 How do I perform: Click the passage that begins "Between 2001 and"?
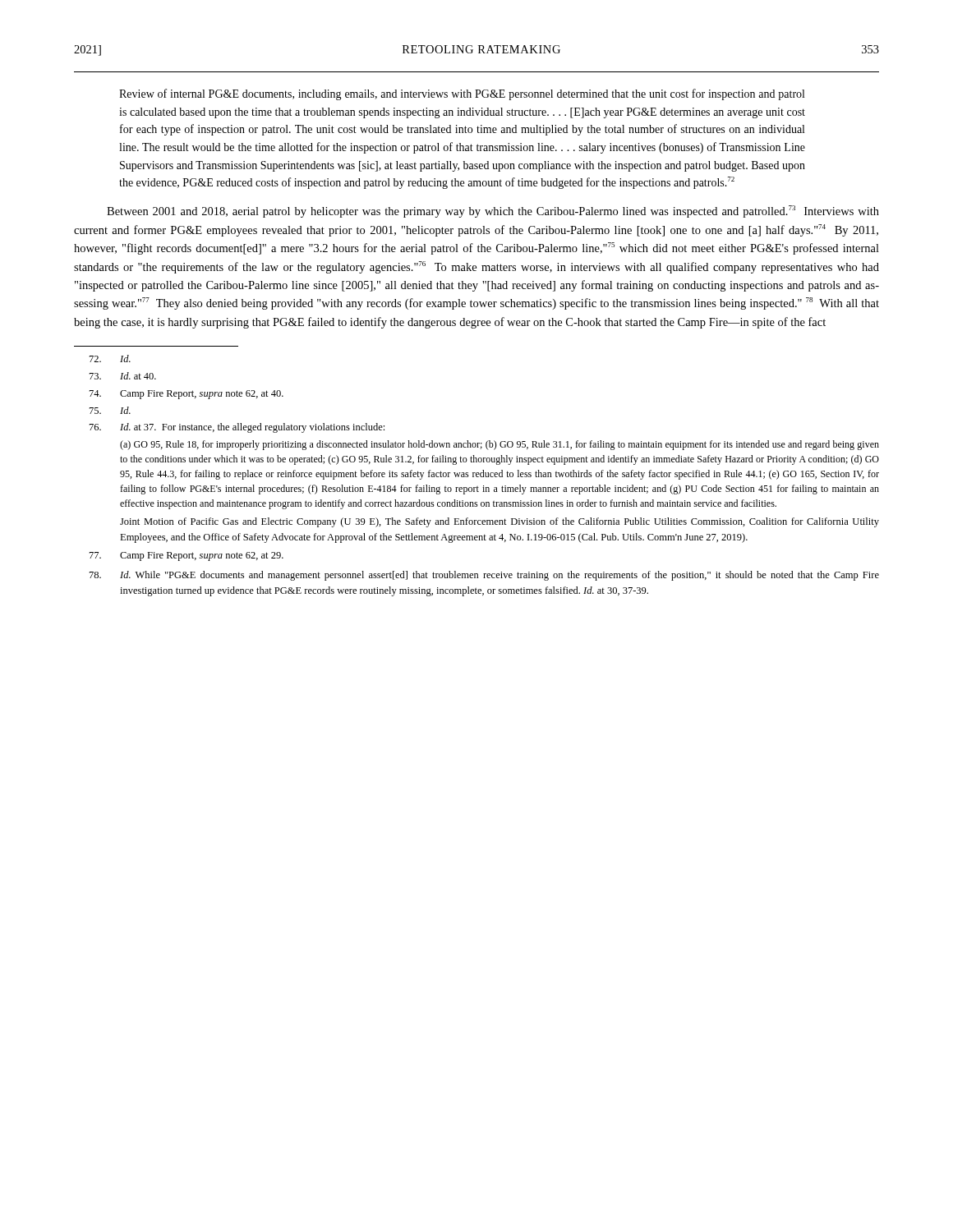coord(476,267)
